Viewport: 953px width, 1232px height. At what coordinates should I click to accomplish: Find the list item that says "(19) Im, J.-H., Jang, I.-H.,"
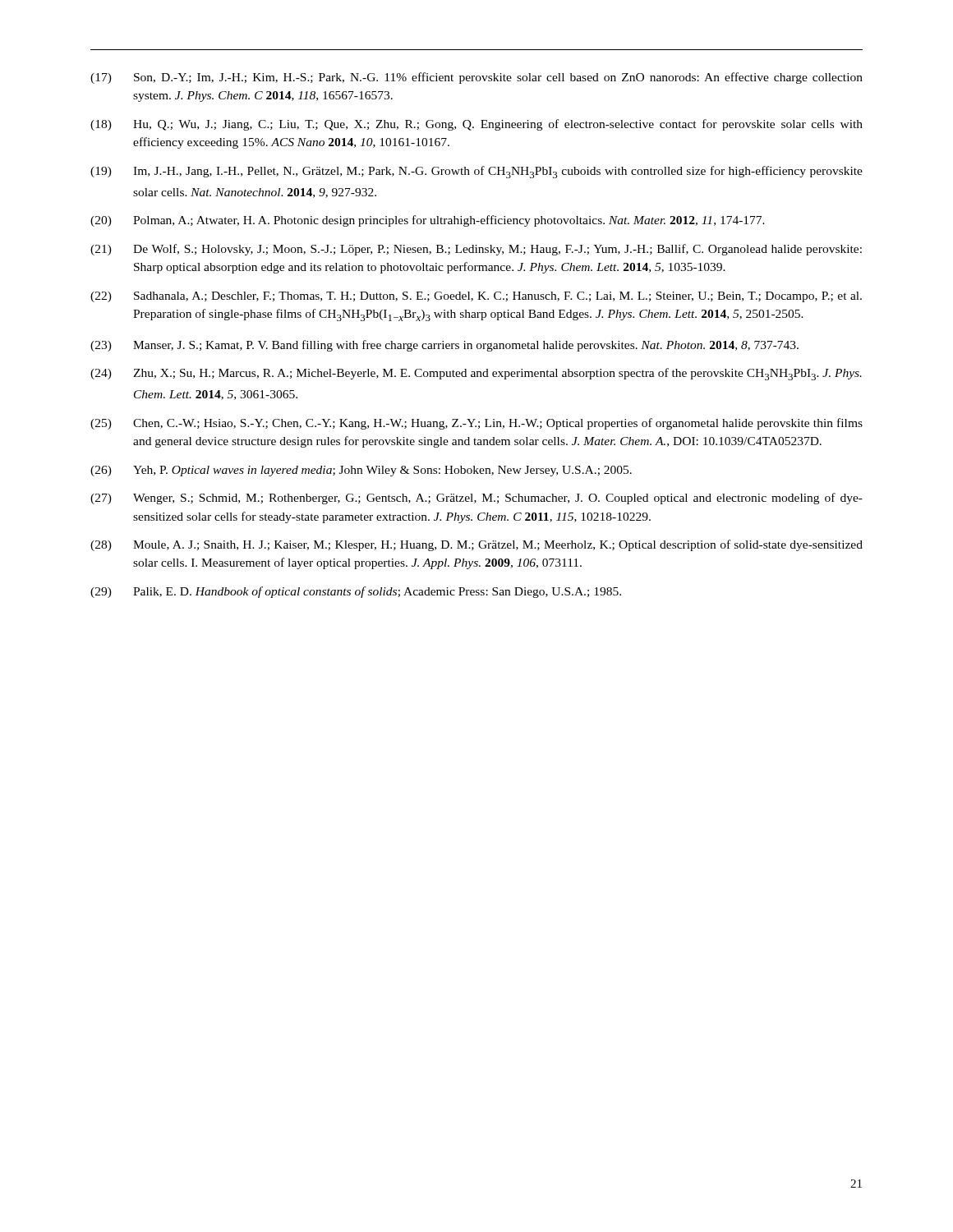(476, 181)
